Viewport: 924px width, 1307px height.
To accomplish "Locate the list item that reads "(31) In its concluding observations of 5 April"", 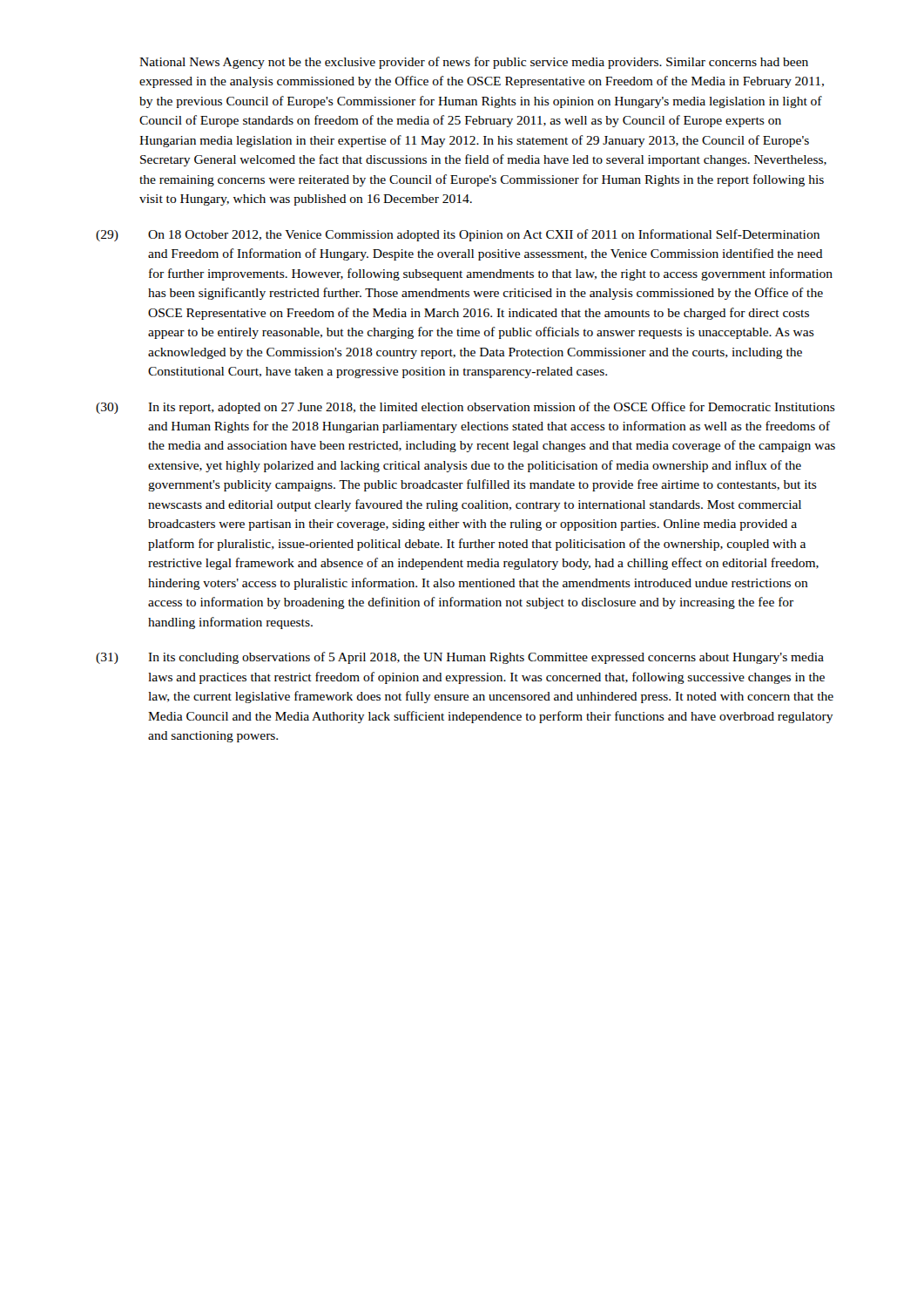I will click(466, 696).
